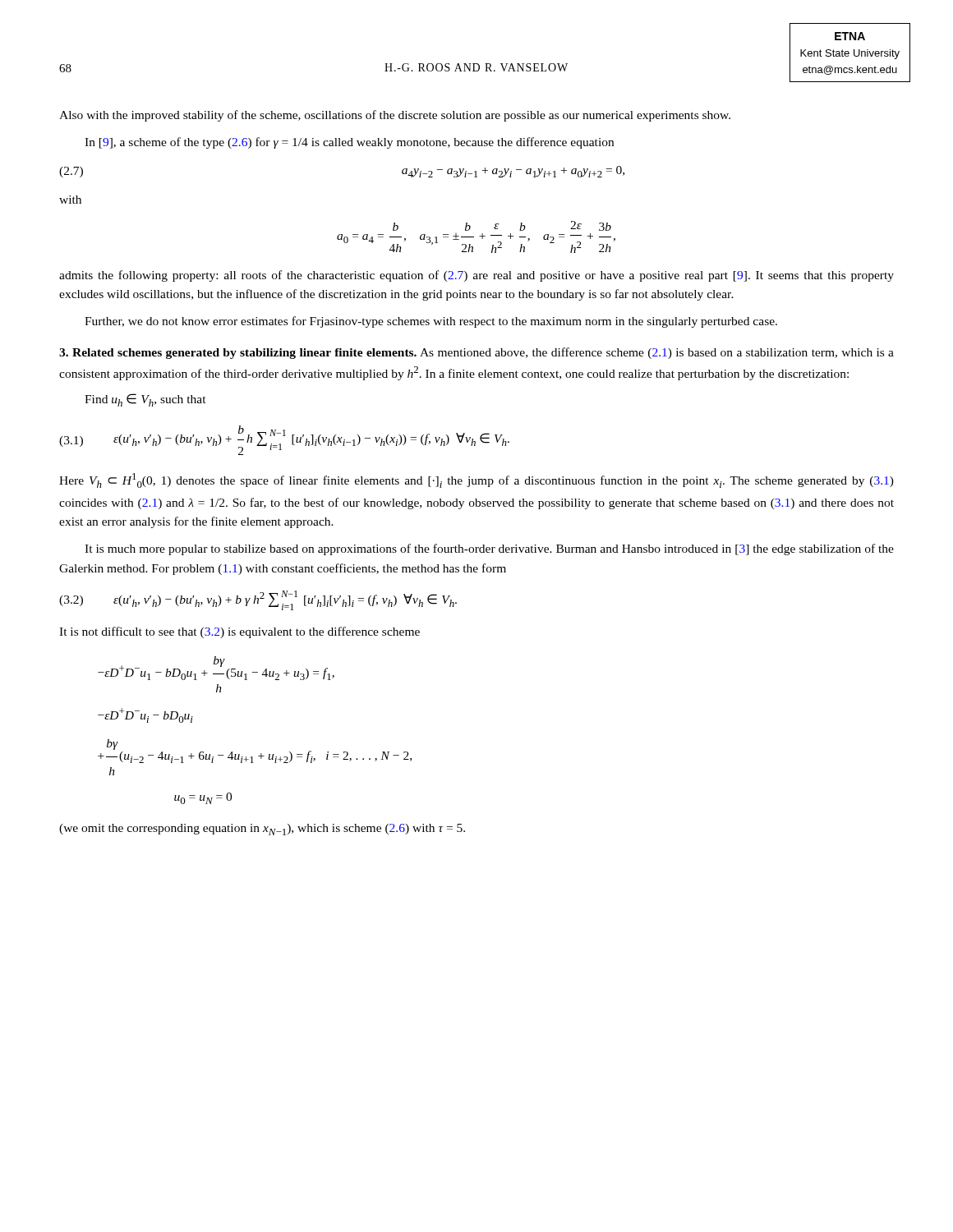
Task: Where is the formula that starts "(3.1) ε(u′h, v′h) − (bu′h,"?
Action: [476, 440]
